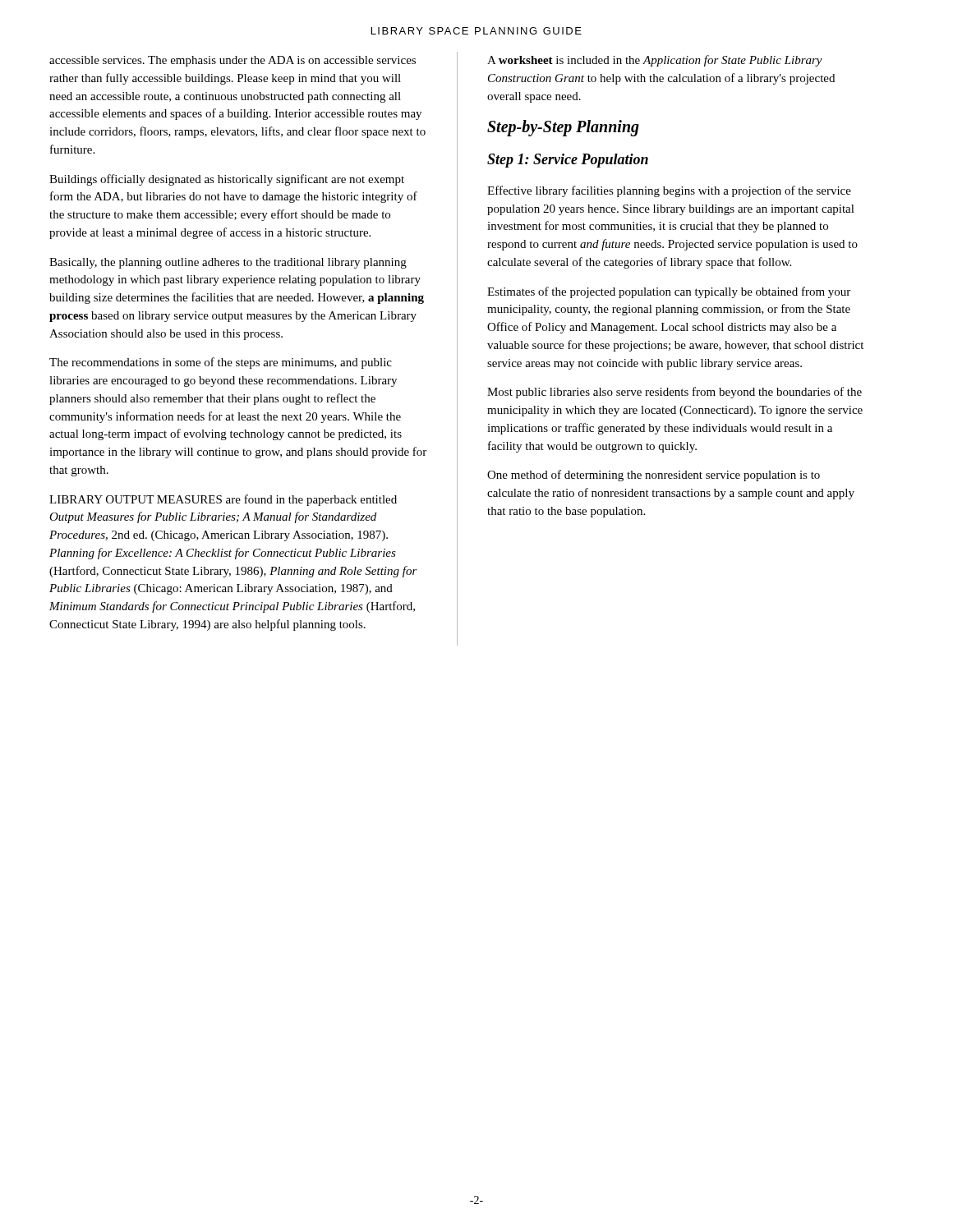This screenshot has width=953, height=1232.
Task: Locate the region starting "accessible services. The emphasis under the"
Action: point(237,105)
